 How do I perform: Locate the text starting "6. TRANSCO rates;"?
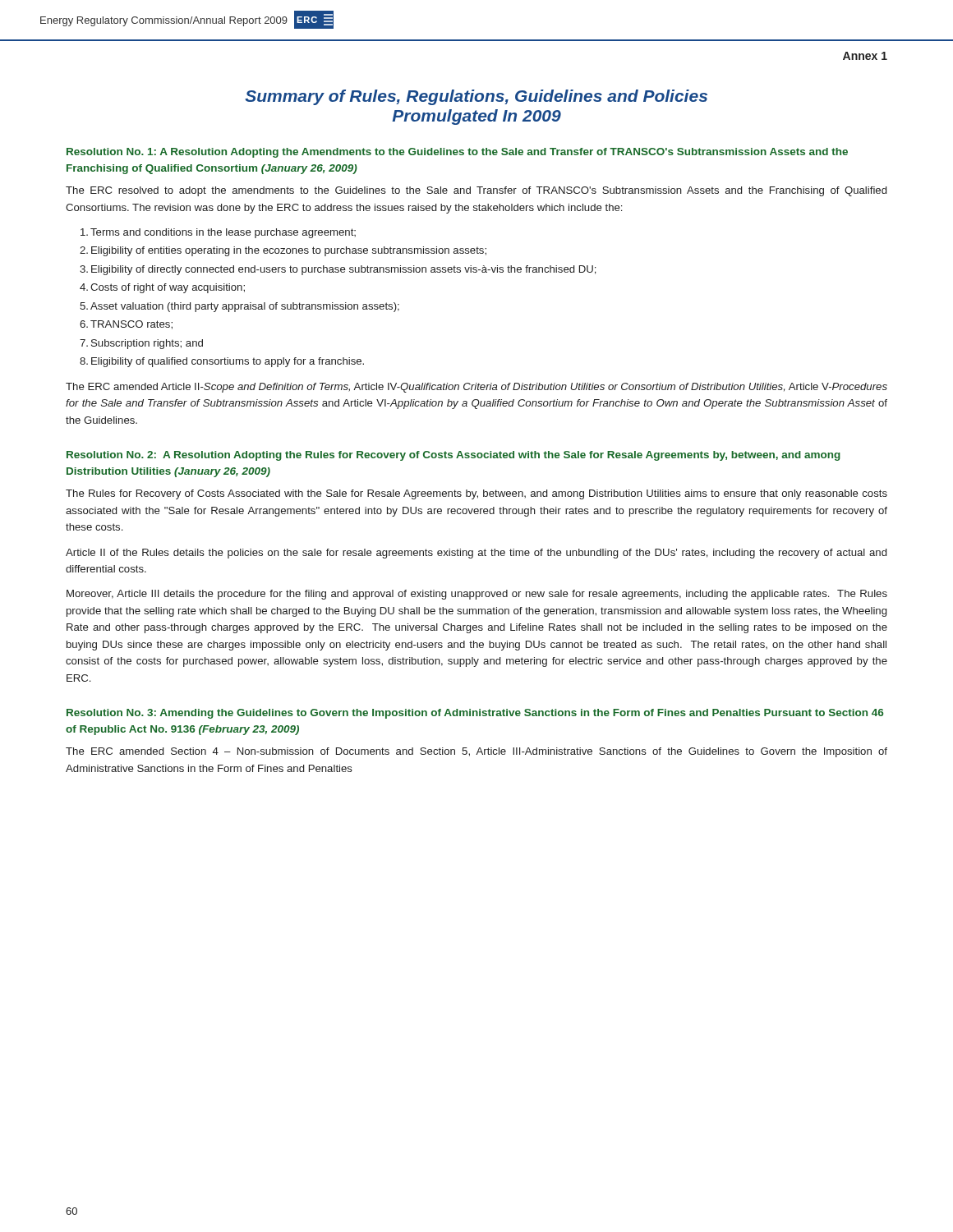click(x=120, y=325)
